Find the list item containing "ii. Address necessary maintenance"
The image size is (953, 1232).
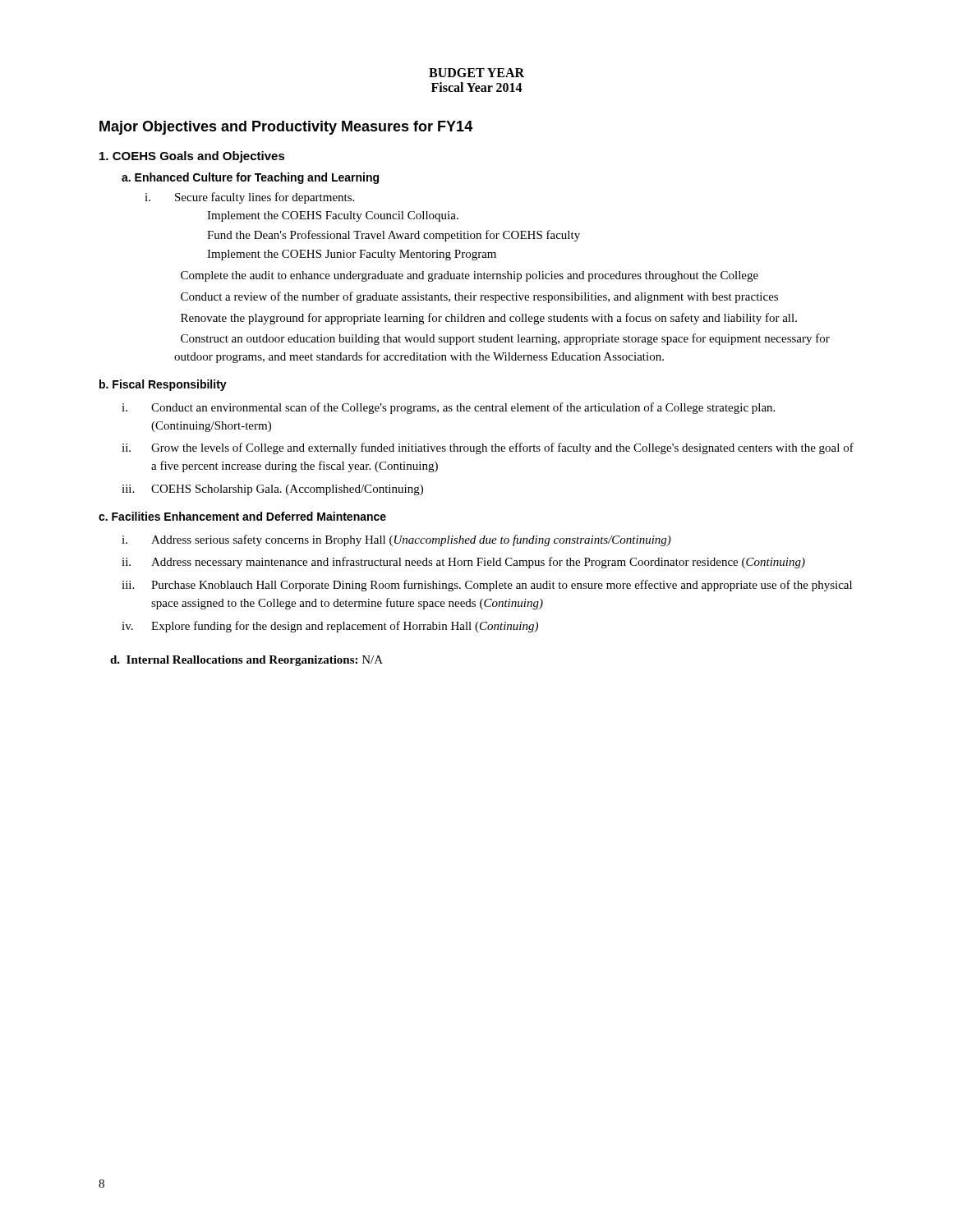463,563
